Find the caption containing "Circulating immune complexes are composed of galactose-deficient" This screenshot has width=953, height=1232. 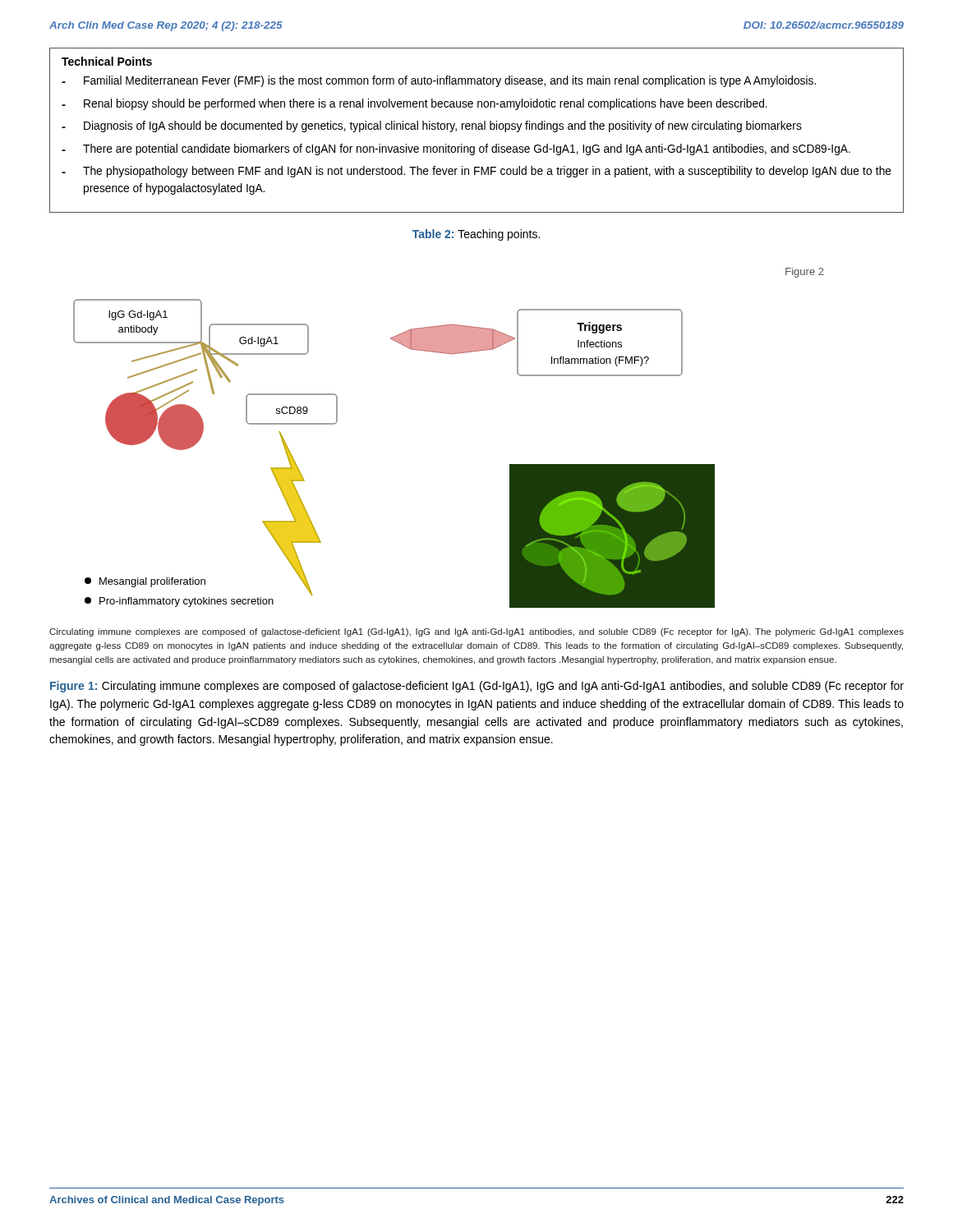tap(476, 646)
